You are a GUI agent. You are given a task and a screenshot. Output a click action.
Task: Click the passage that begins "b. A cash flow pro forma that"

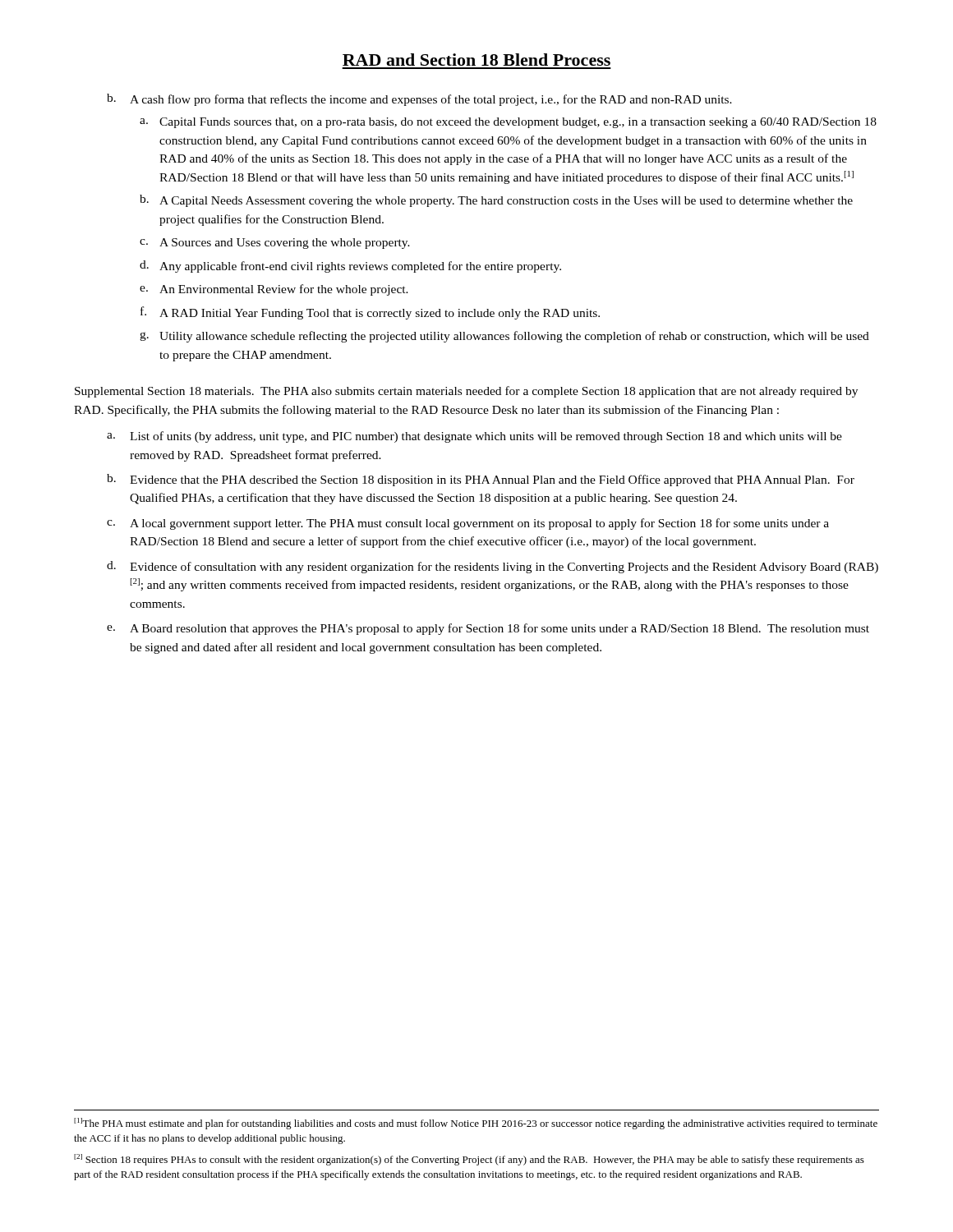(x=493, y=100)
